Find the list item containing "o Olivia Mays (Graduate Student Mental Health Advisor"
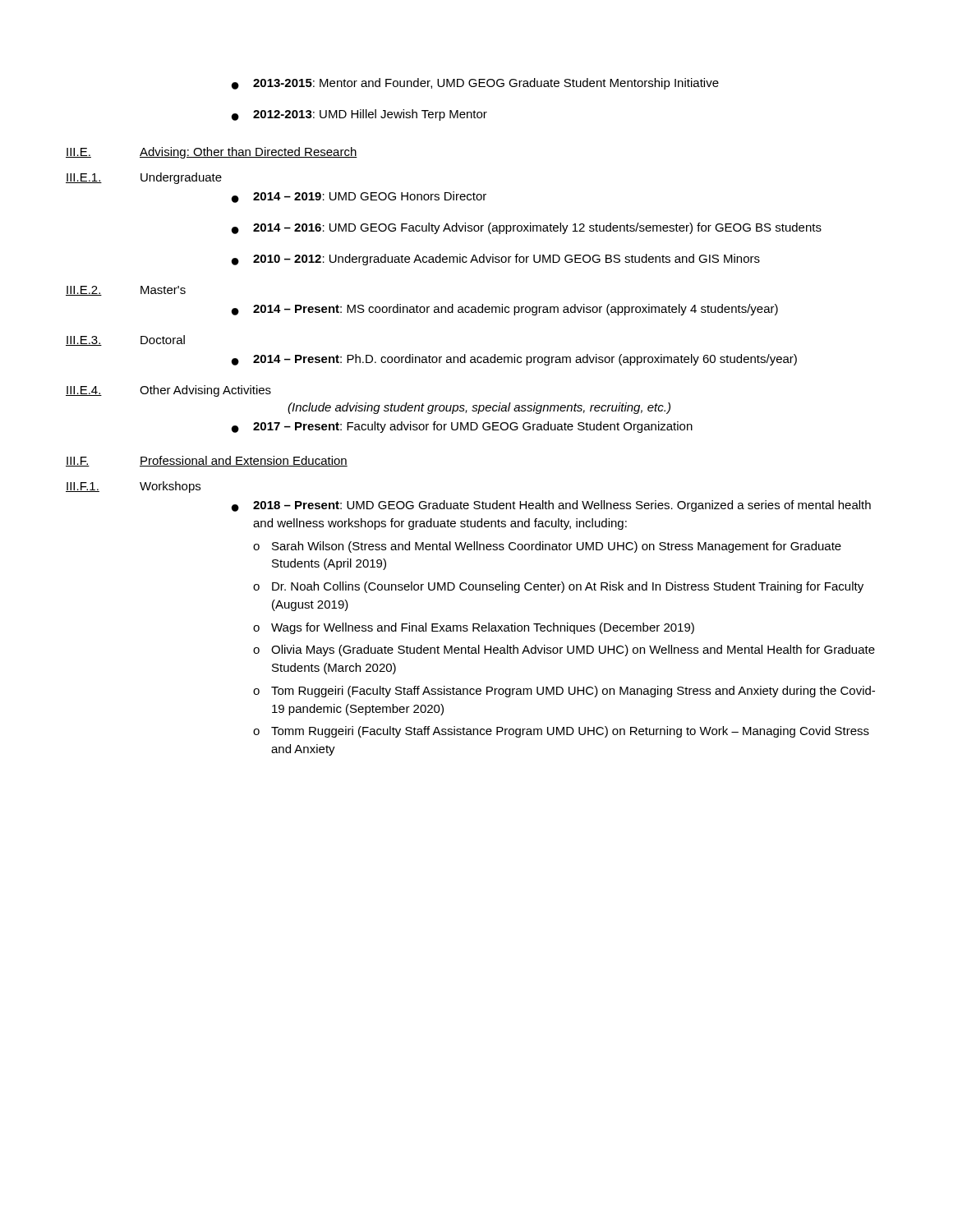Image resolution: width=953 pixels, height=1232 pixels. tap(570, 659)
